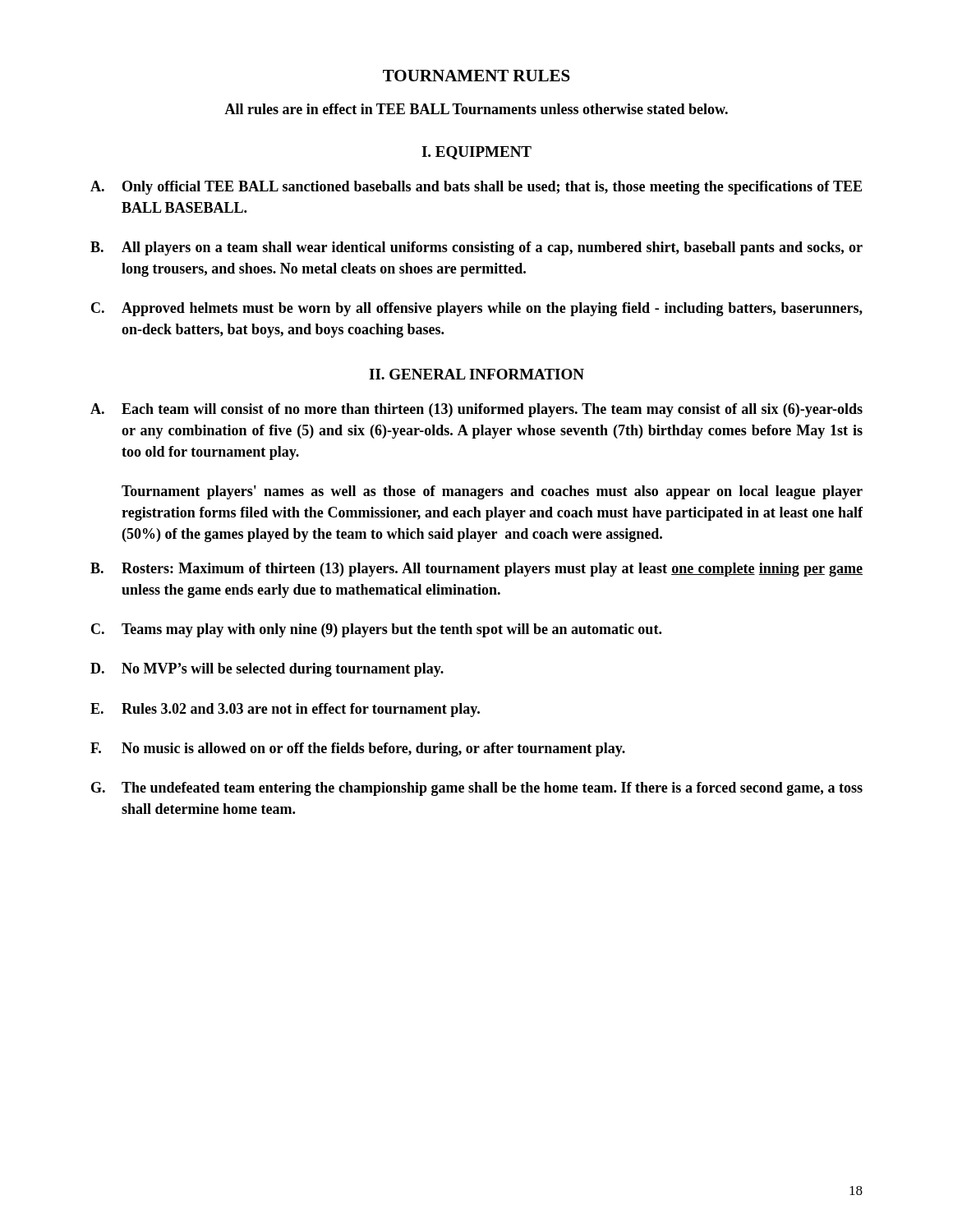
Task: Find the text block containing "All rules are in effect in TEE"
Action: click(x=476, y=109)
